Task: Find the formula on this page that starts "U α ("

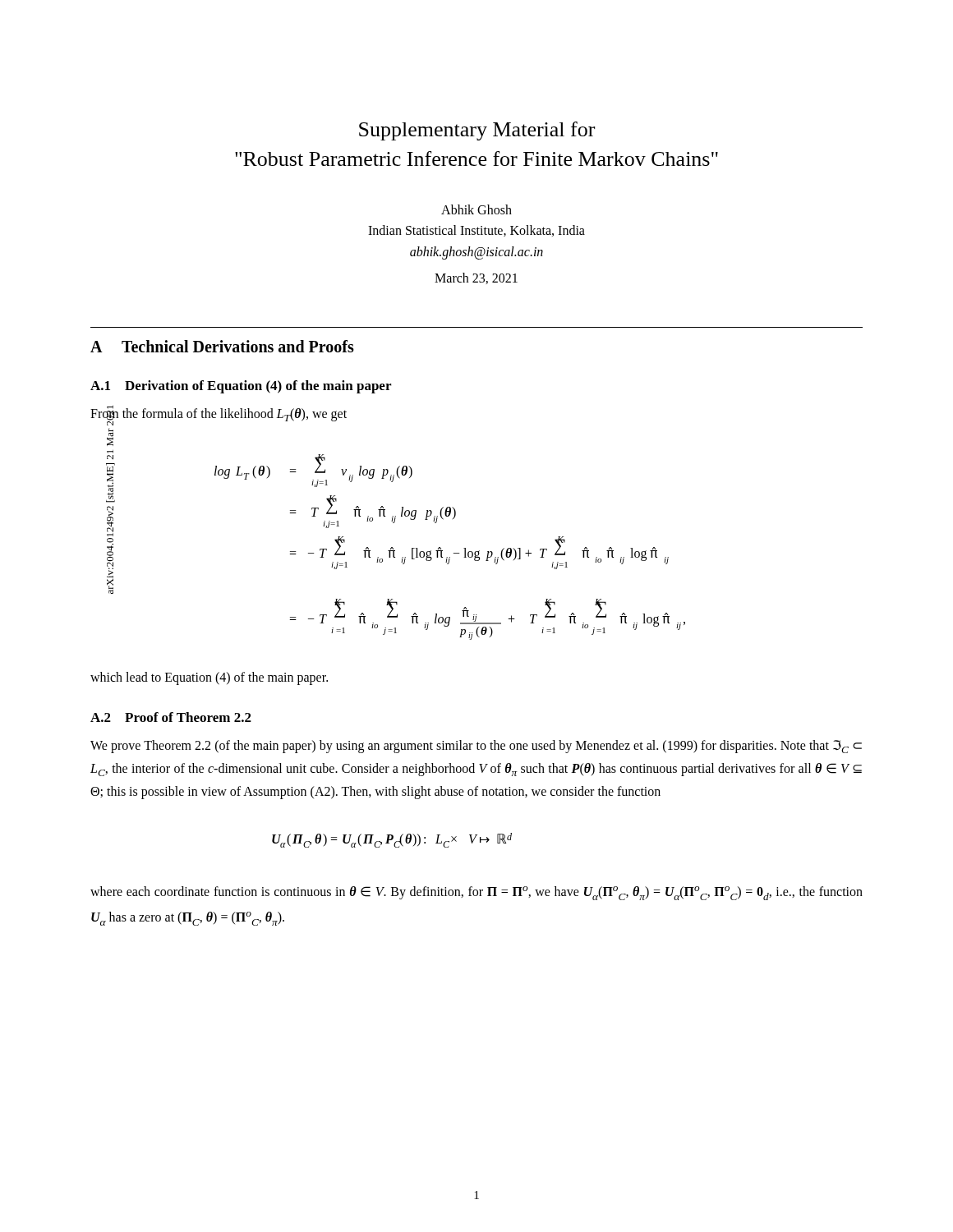Action: point(476,839)
